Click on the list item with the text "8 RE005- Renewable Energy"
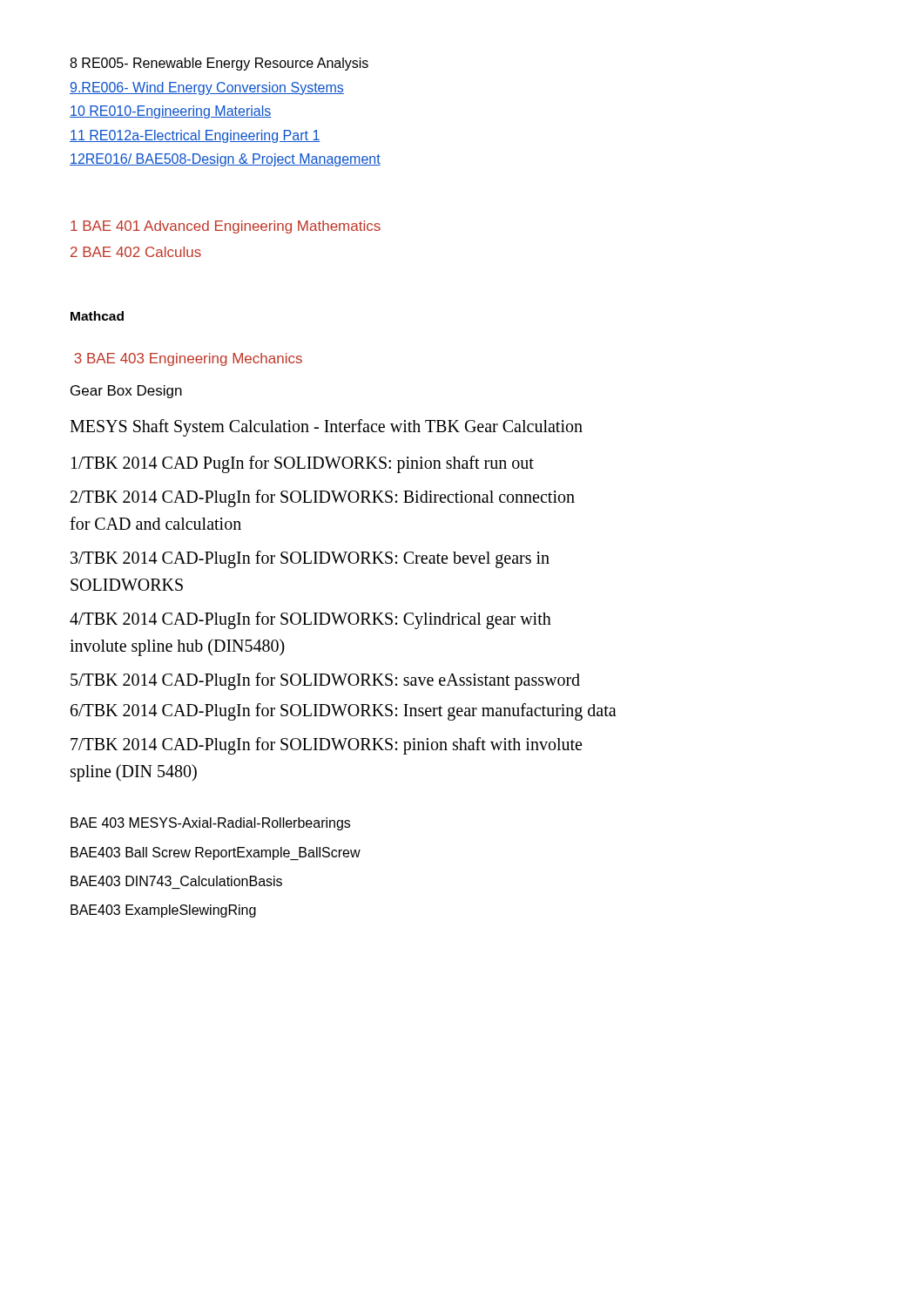The image size is (924, 1307). point(219,63)
